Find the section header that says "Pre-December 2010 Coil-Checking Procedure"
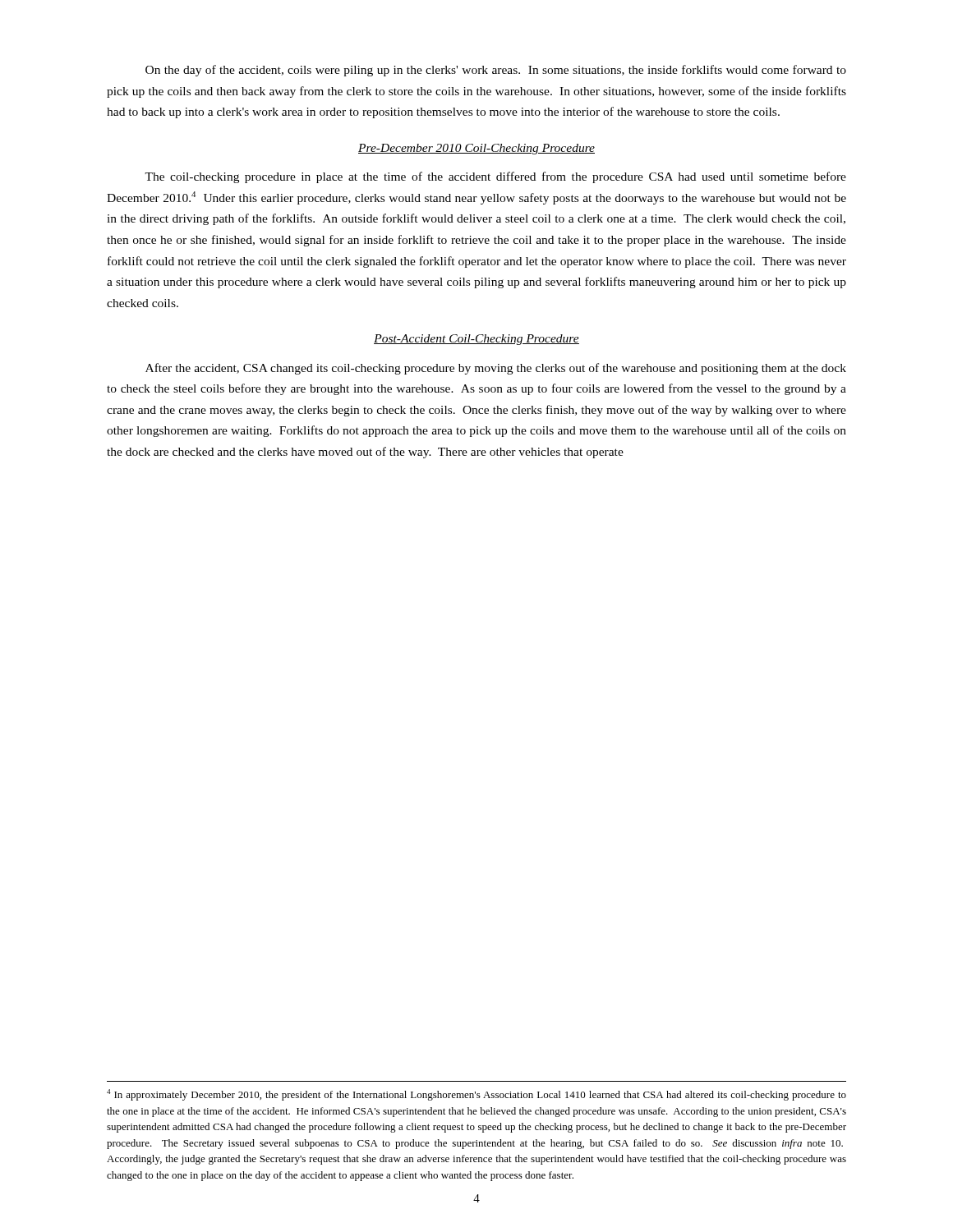The width and height of the screenshot is (953, 1232). click(x=476, y=147)
